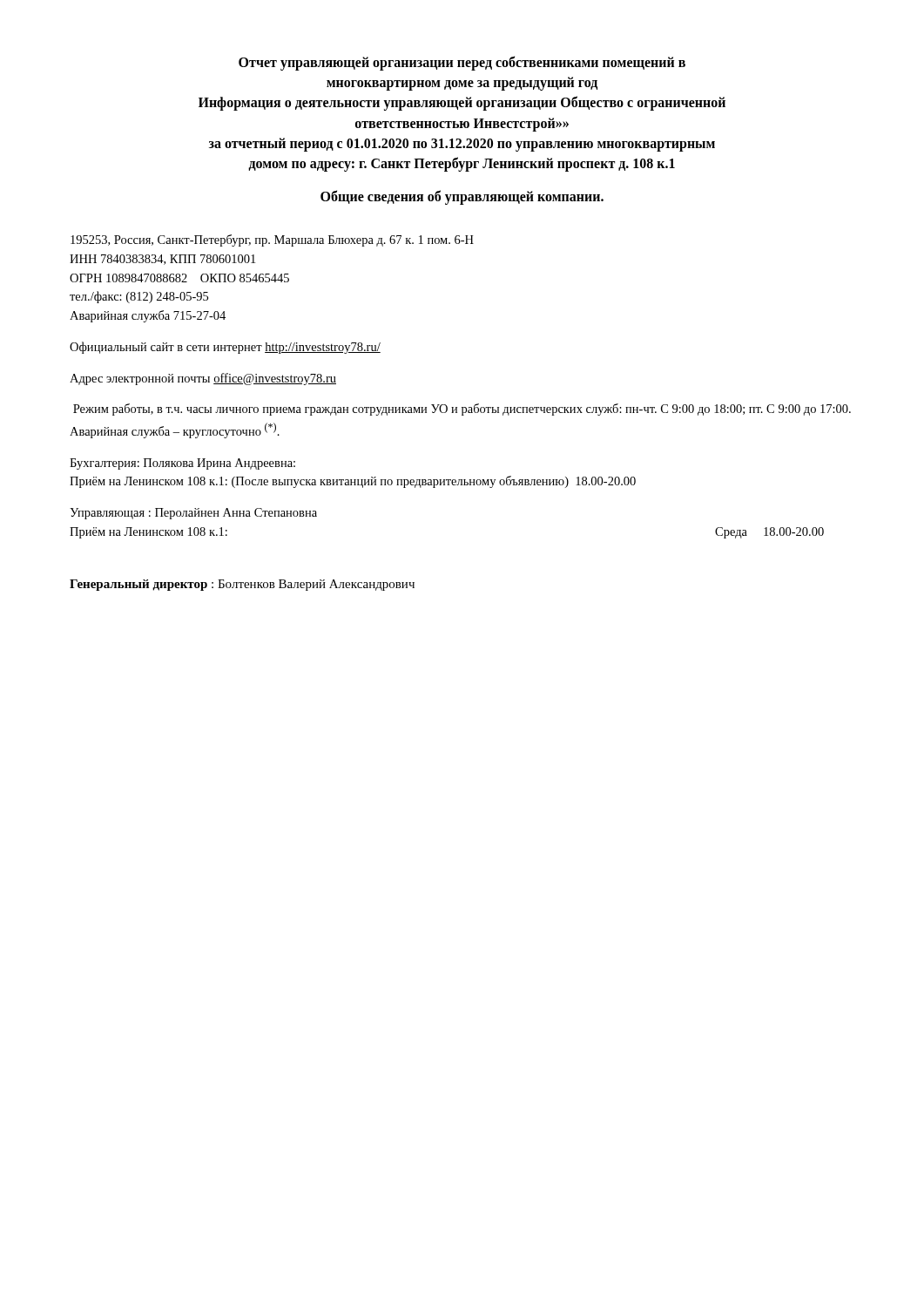Where is the passage that starts "Режим работы, в т.ч. часы личного"?
924x1307 pixels.
tap(461, 420)
